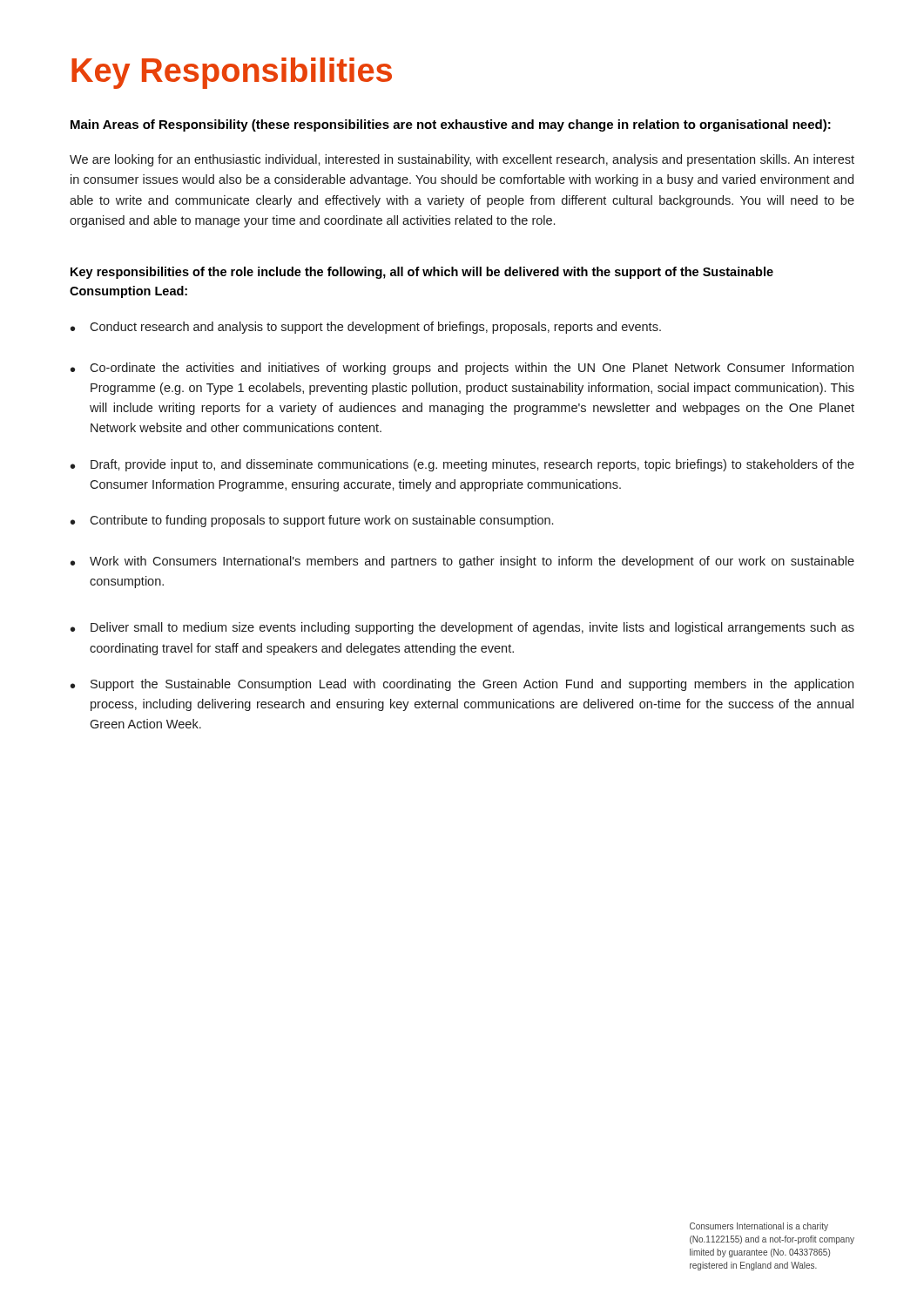Screen dimensions: 1307x924
Task: Point to the section header beginning "Key responsibilities of the role include the"
Action: pyautogui.click(x=462, y=282)
